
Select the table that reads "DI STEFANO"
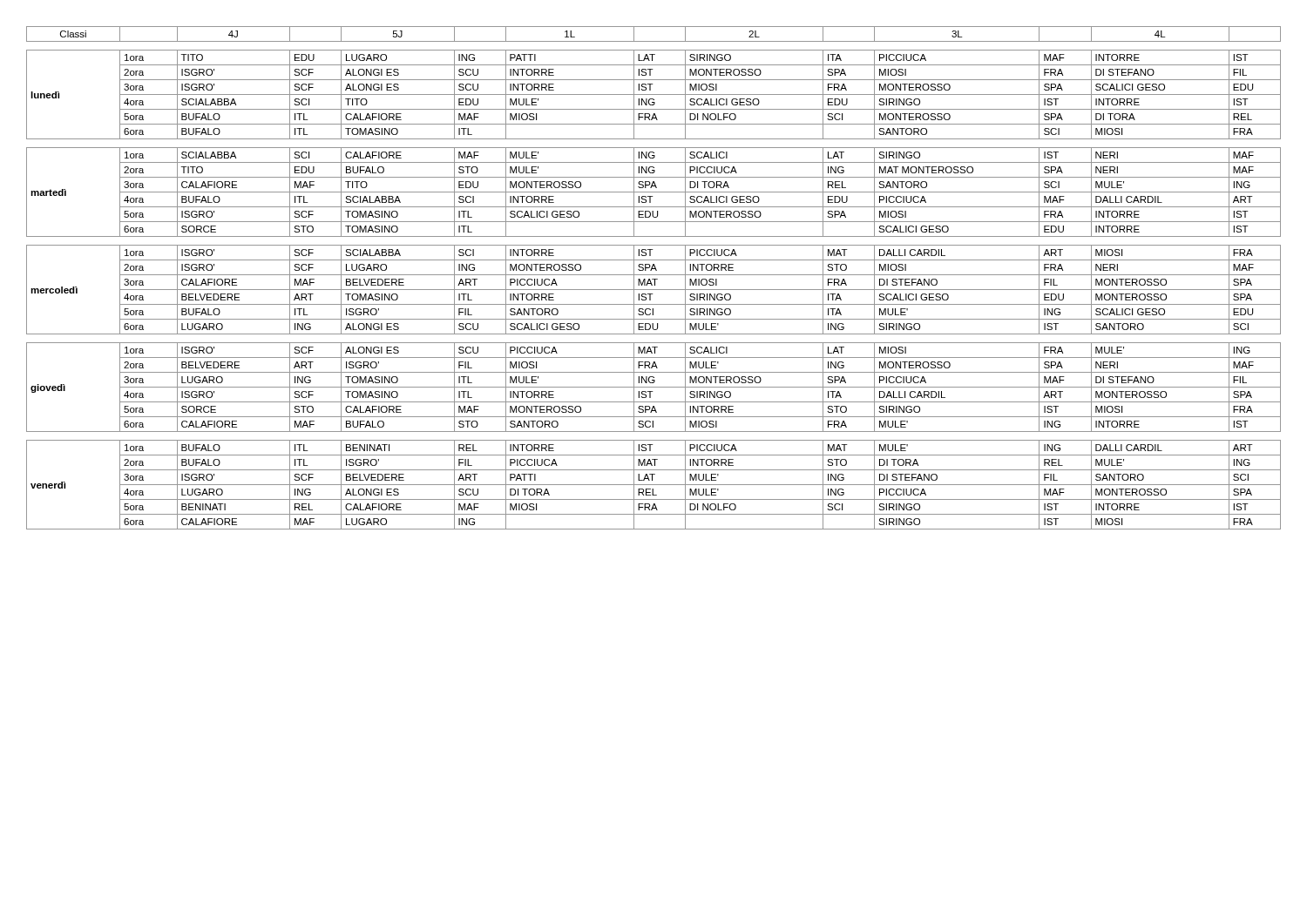(x=654, y=282)
